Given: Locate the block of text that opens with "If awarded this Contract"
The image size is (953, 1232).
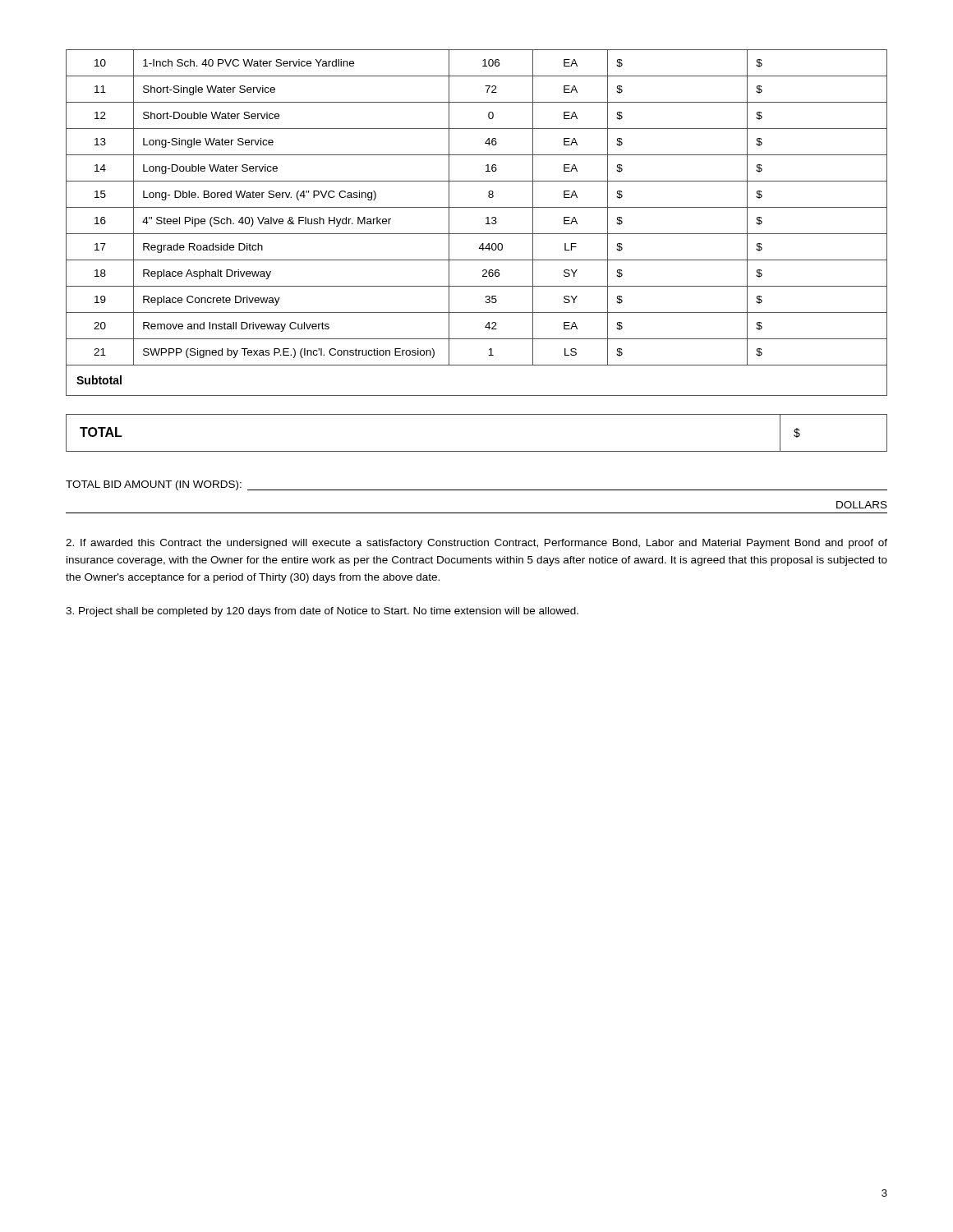Looking at the screenshot, I should click(476, 560).
